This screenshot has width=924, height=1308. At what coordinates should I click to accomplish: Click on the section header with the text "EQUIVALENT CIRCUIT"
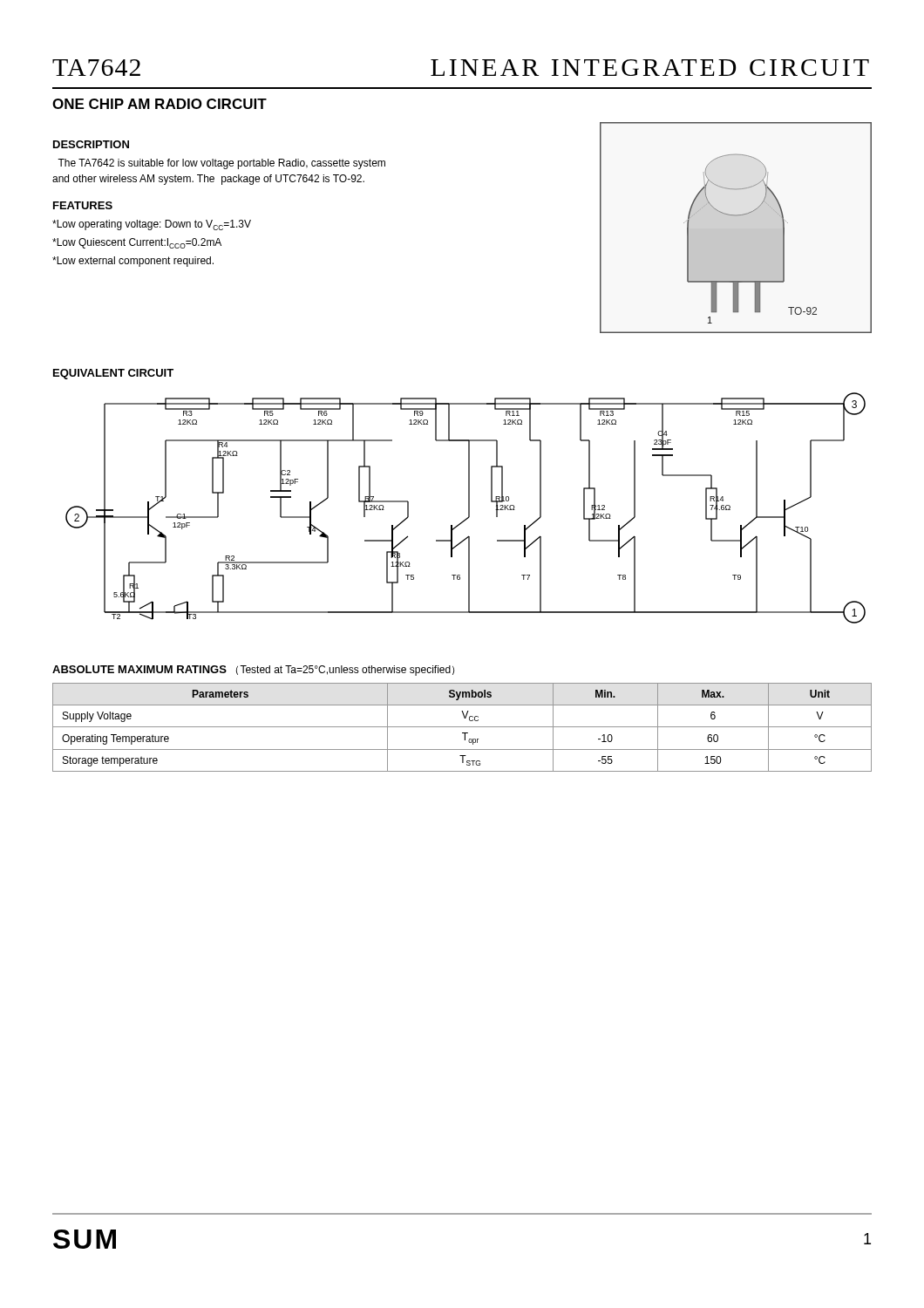(x=113, y=373)
